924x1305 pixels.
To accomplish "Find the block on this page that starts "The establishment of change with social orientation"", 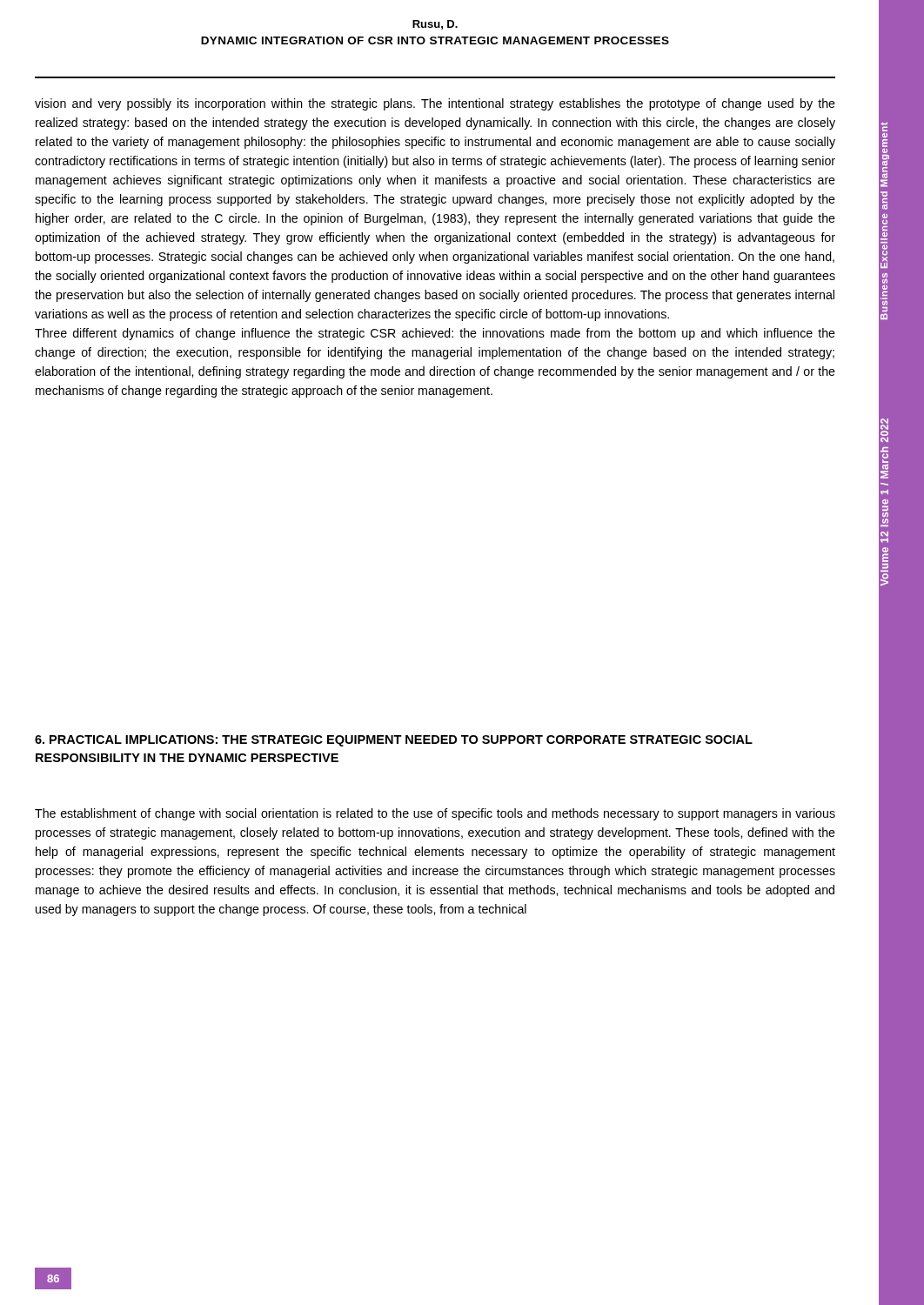I will pos(435,861).
